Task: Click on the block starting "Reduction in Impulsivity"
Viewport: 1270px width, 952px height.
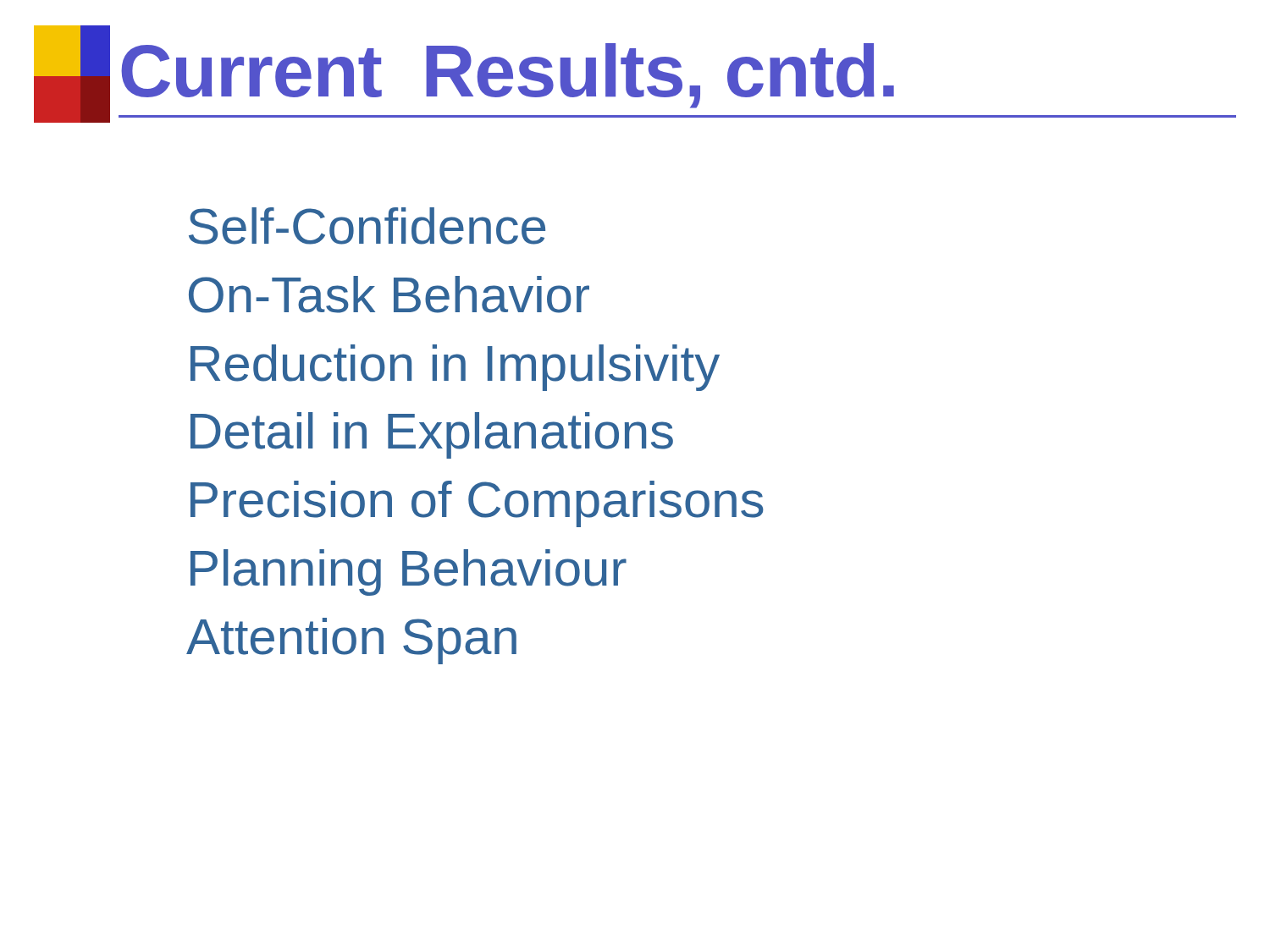Action: pyautogui.click(x=453, y=363)
